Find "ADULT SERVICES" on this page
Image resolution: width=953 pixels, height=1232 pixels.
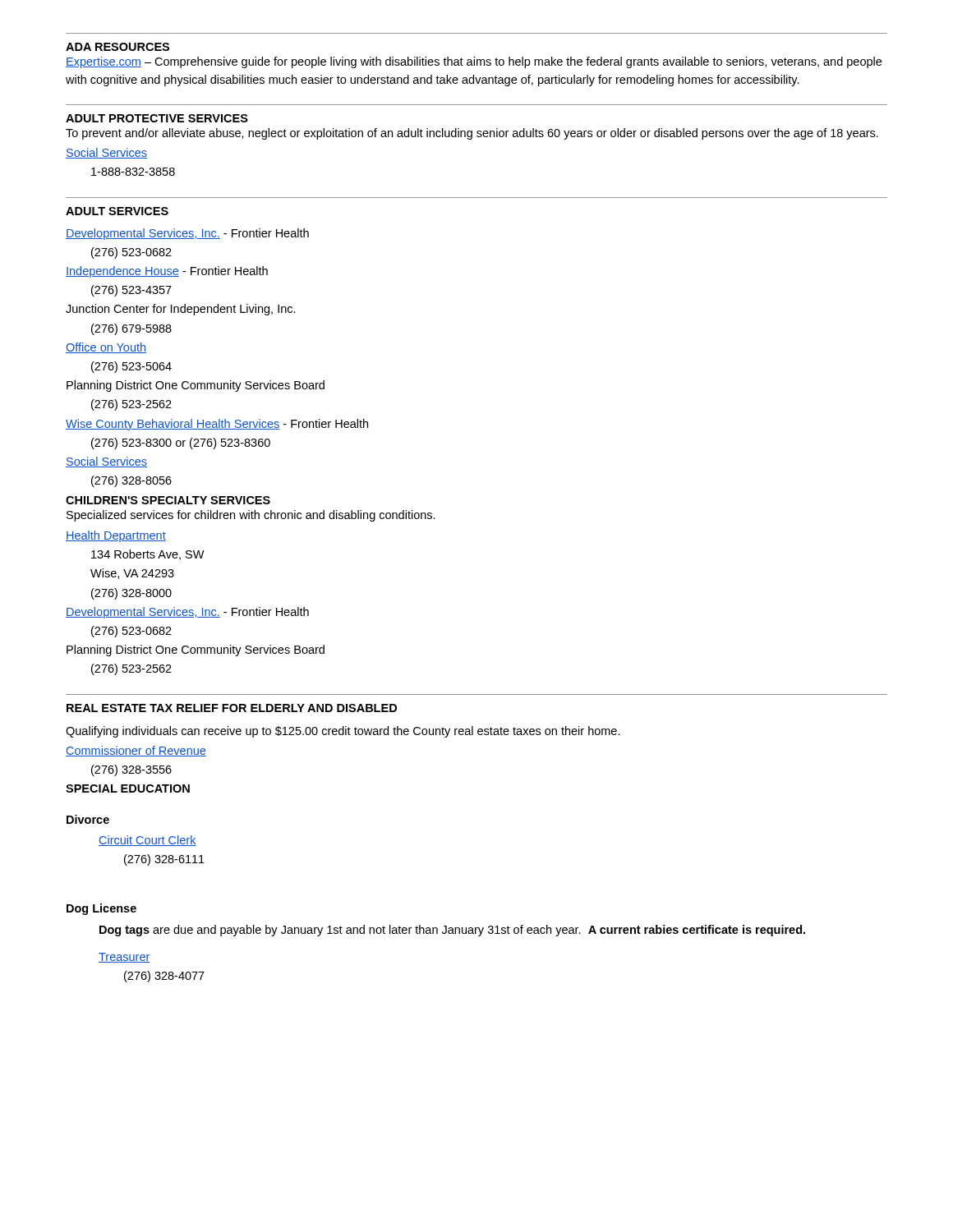pos(117,211)
